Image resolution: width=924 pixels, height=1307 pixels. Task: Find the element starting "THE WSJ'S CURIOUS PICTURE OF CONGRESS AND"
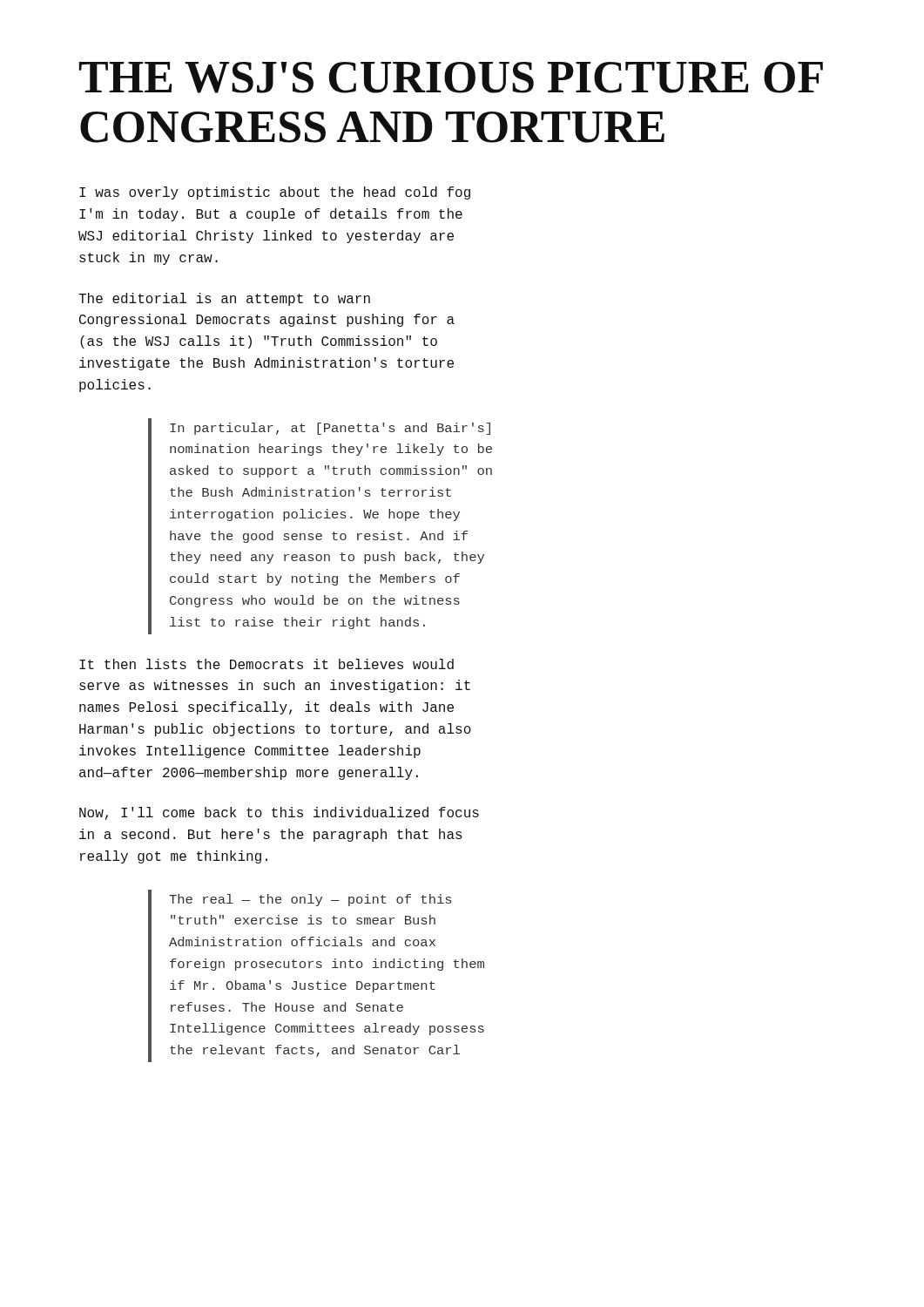point(462,102)
